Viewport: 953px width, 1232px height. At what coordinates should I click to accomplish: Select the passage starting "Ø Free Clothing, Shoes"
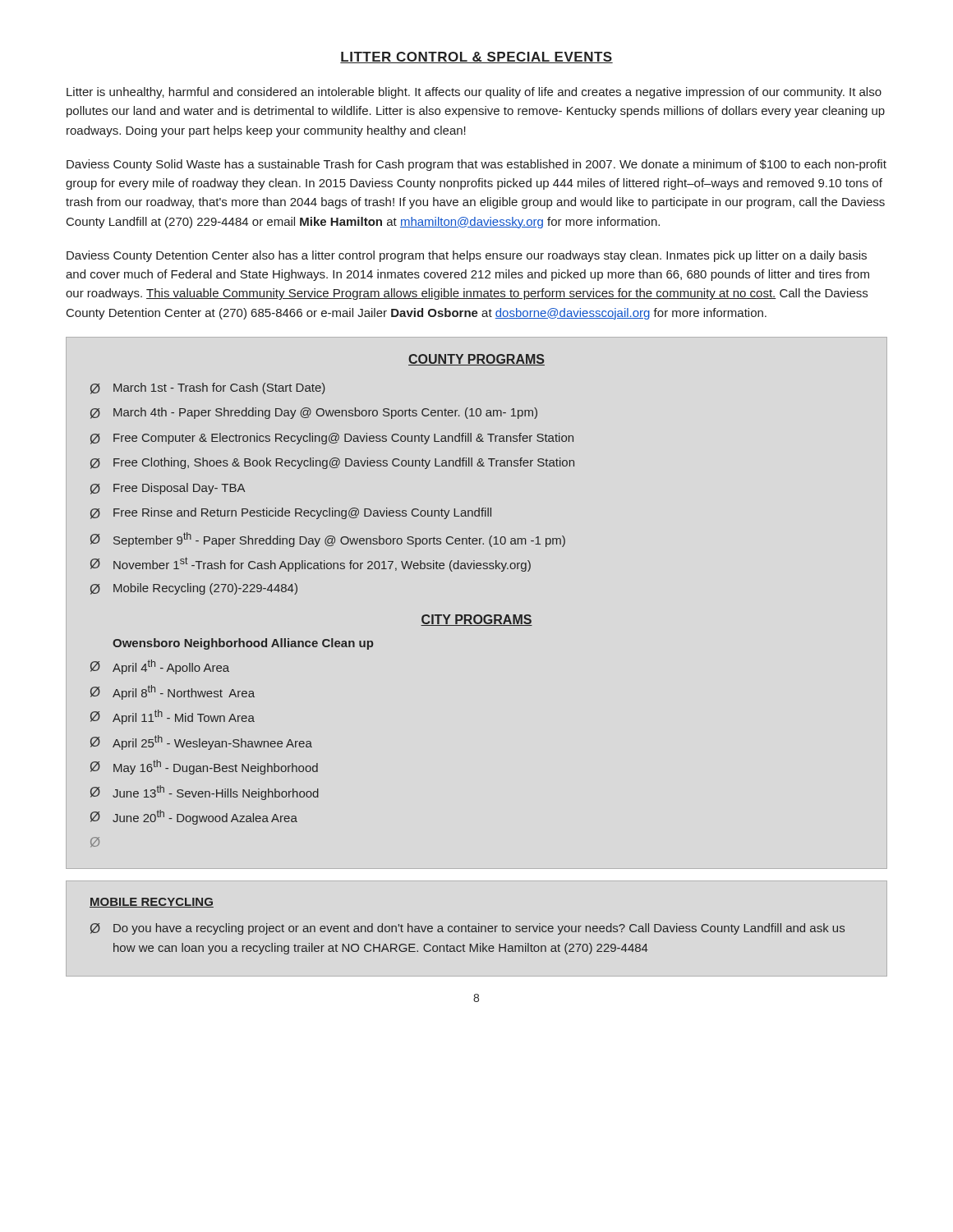pyautogui.click(x=476, y=464)
